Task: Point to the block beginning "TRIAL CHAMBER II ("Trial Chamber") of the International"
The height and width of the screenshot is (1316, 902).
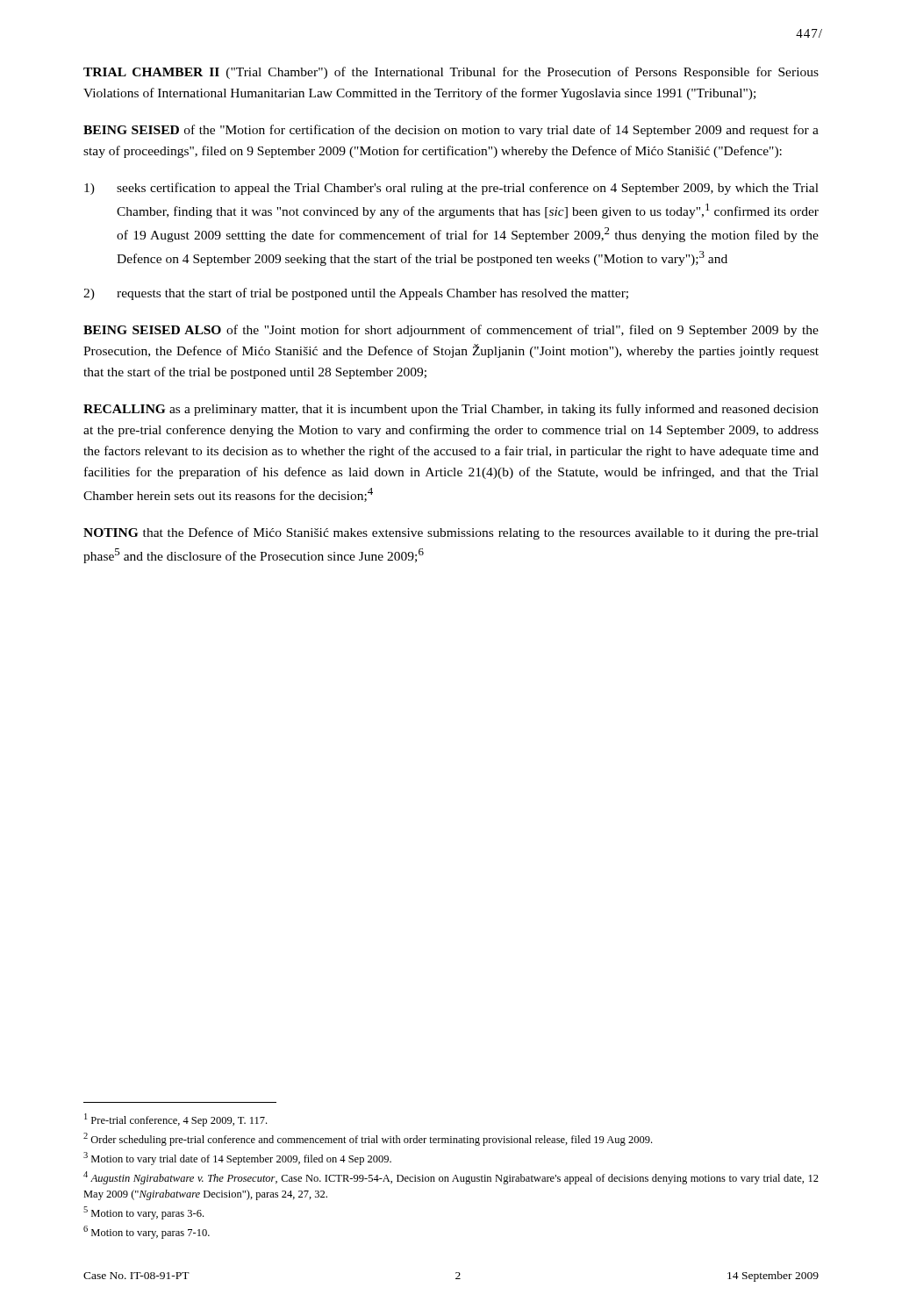Action: 451,83
